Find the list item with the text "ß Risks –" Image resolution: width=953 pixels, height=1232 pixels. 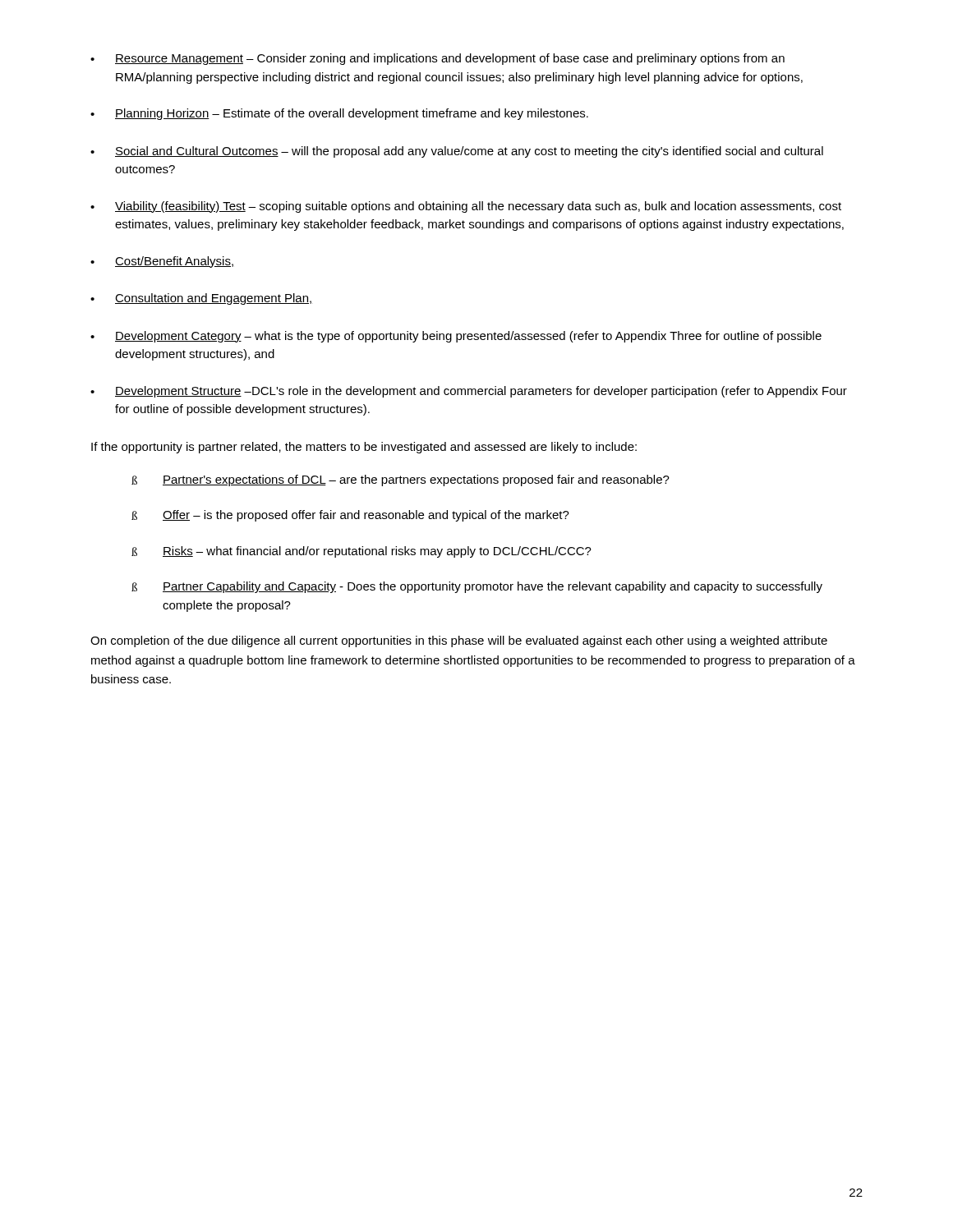[497, 552]
